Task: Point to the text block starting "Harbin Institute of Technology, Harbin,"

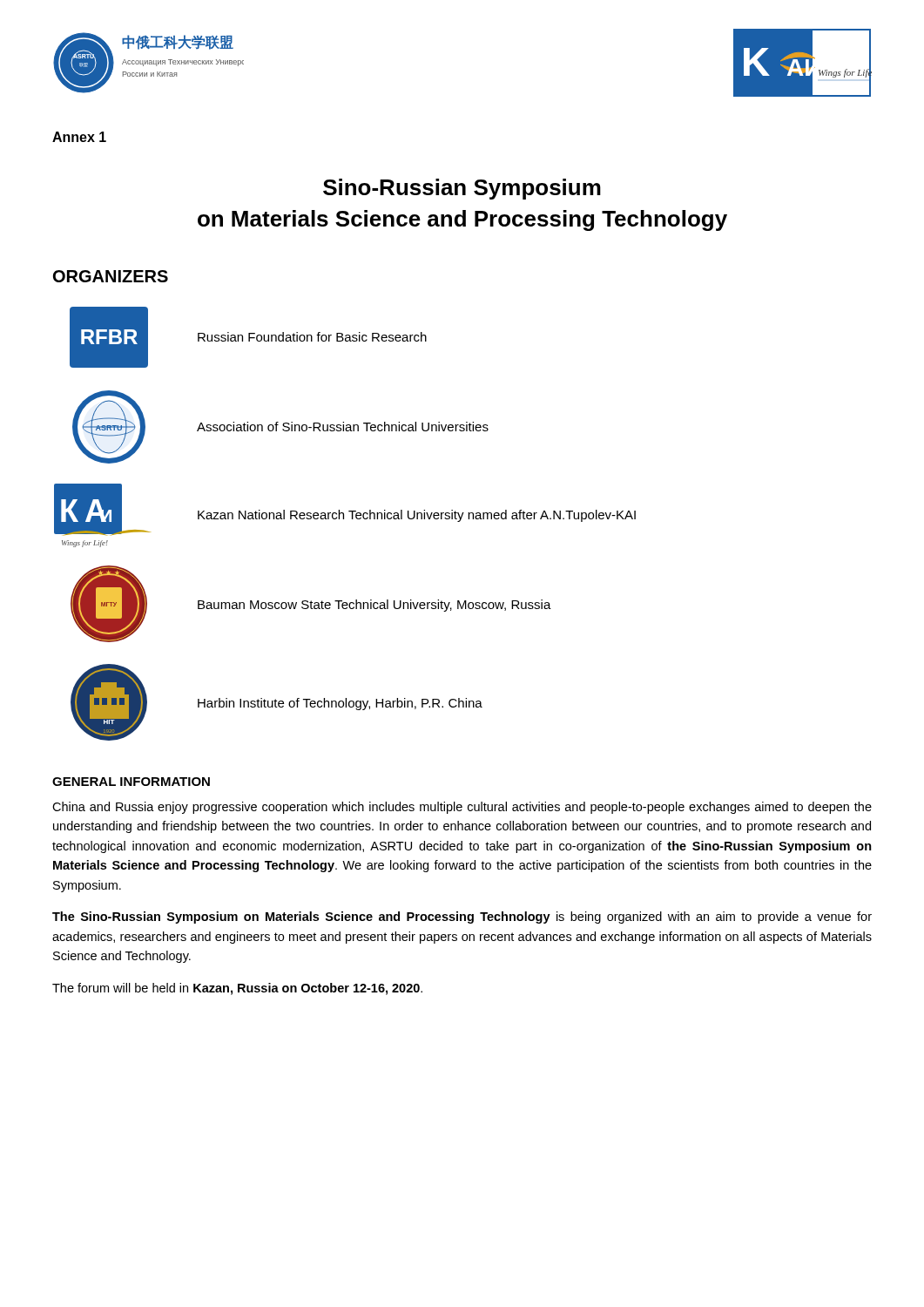Action: point(340,703)
